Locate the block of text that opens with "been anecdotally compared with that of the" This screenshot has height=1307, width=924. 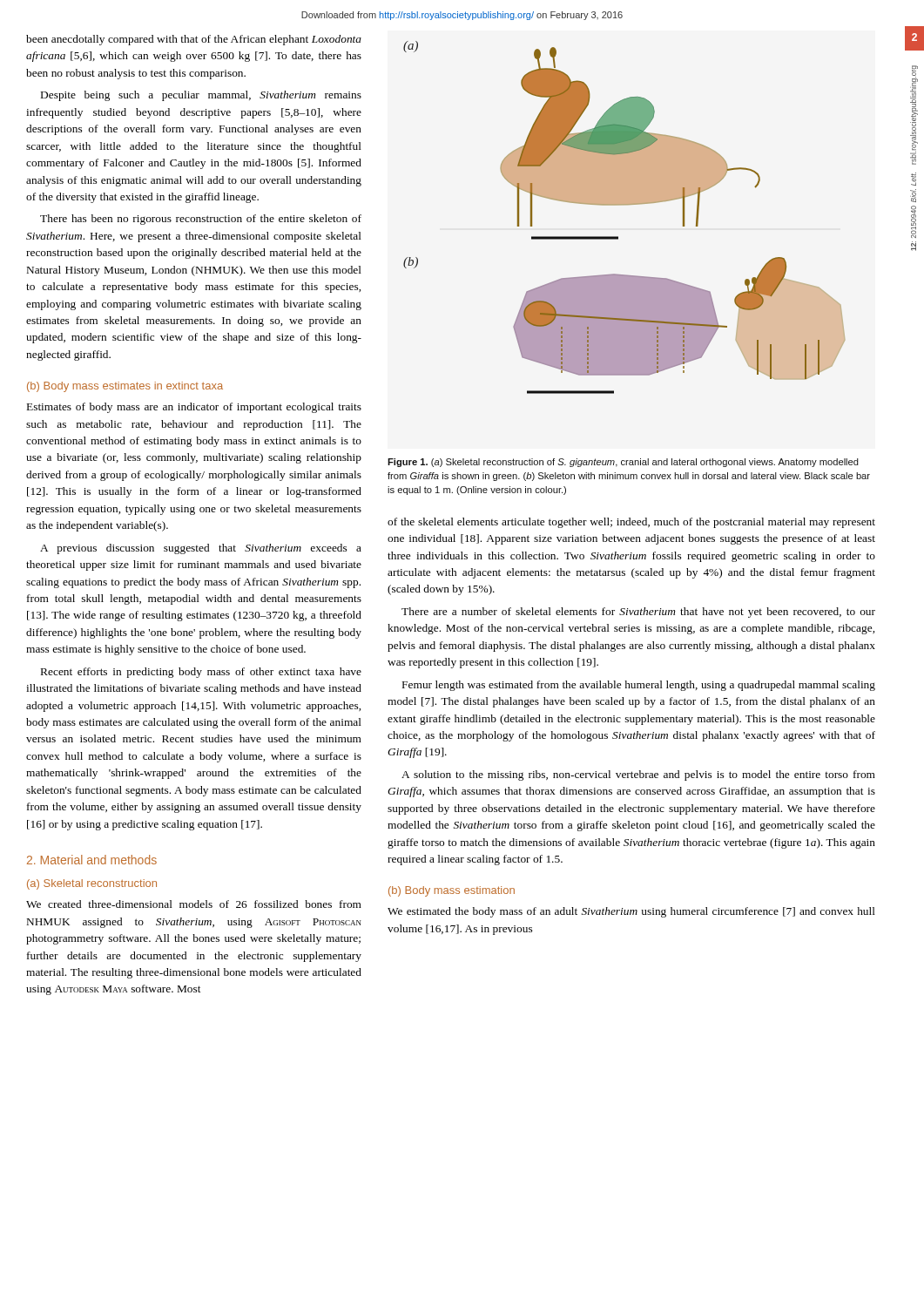pos(194,56)
